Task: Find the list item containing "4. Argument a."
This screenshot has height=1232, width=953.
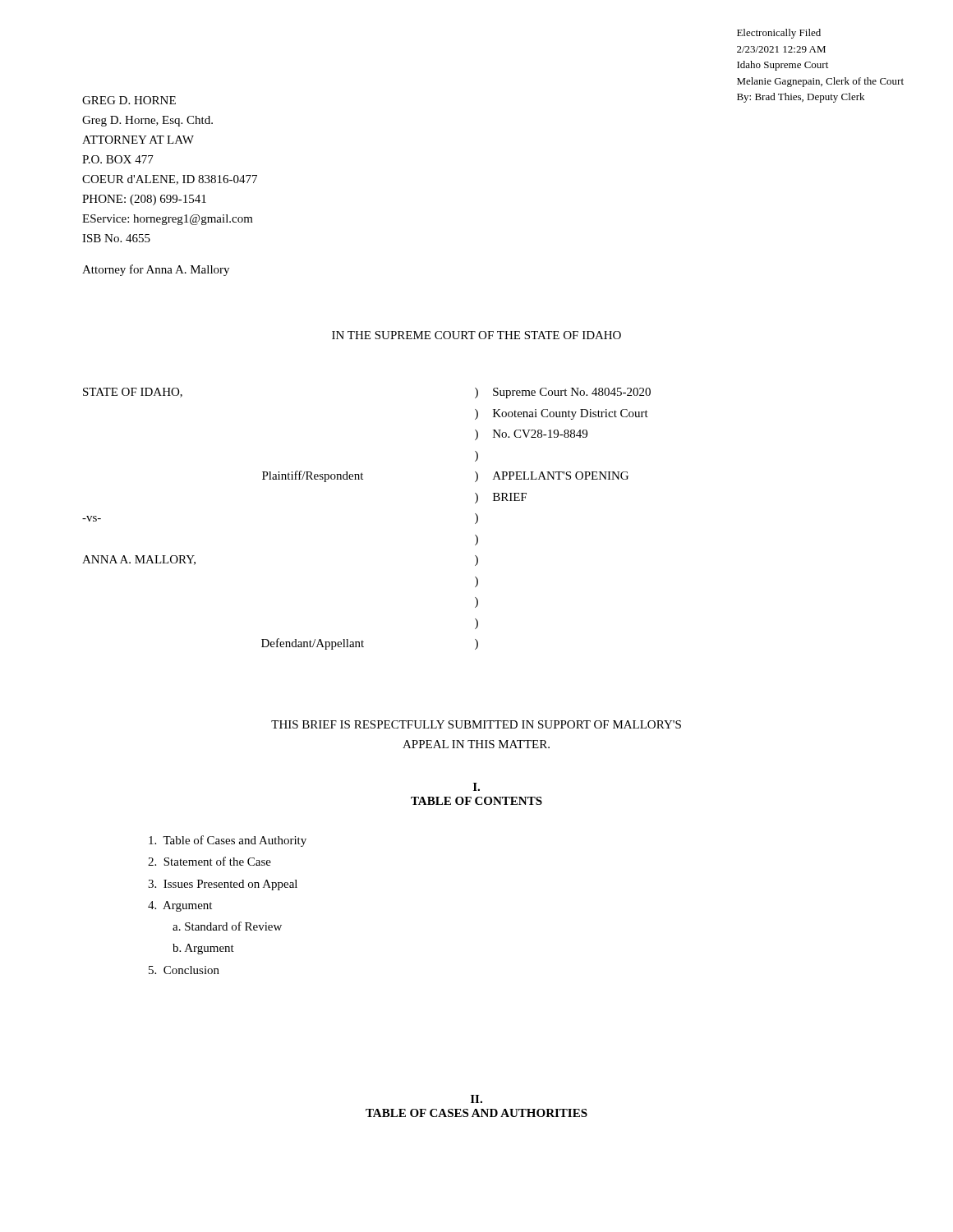Action: pyautogui.click(x=215, y=926)
